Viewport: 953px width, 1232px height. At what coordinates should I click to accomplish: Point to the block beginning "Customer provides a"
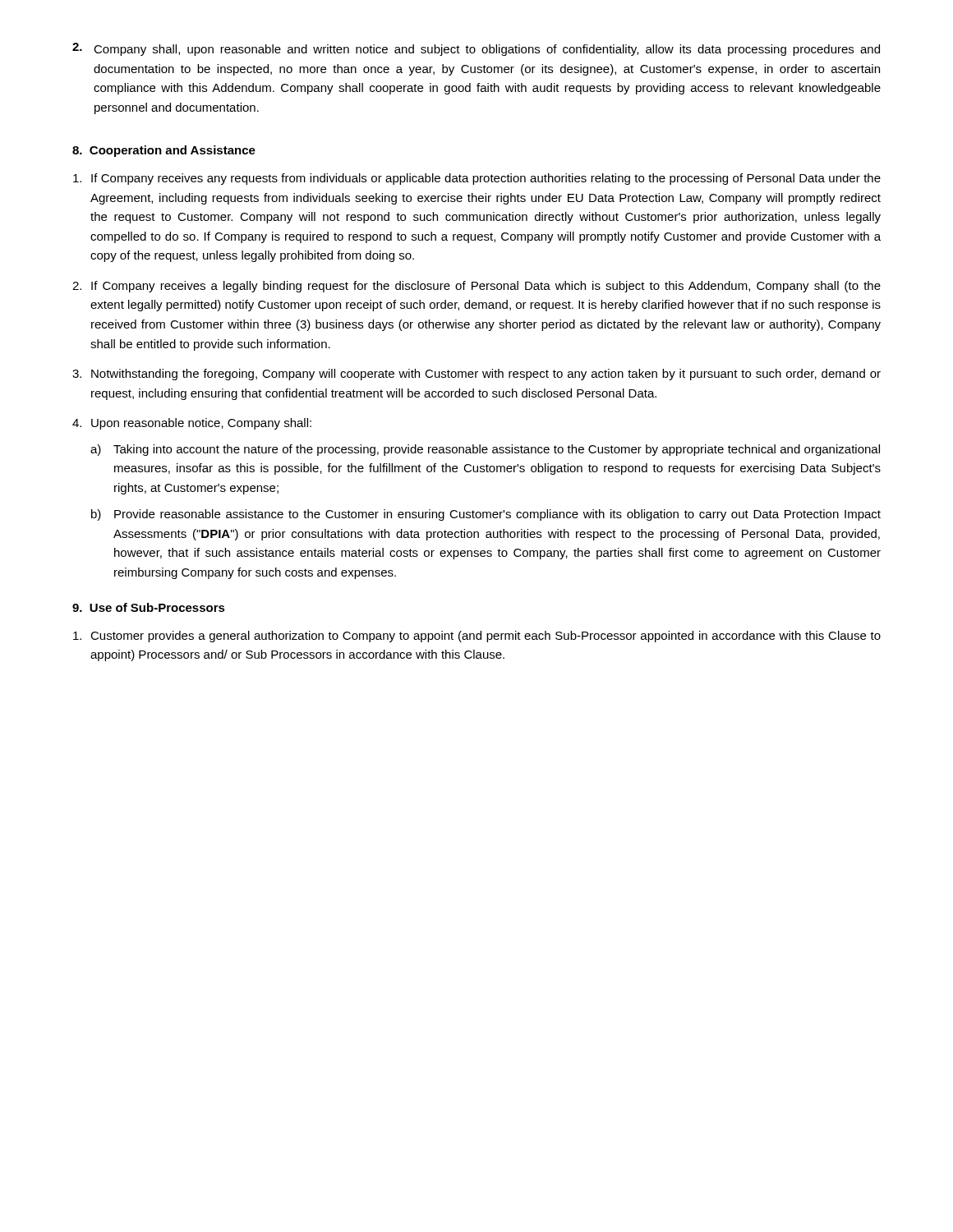(476, 645)
